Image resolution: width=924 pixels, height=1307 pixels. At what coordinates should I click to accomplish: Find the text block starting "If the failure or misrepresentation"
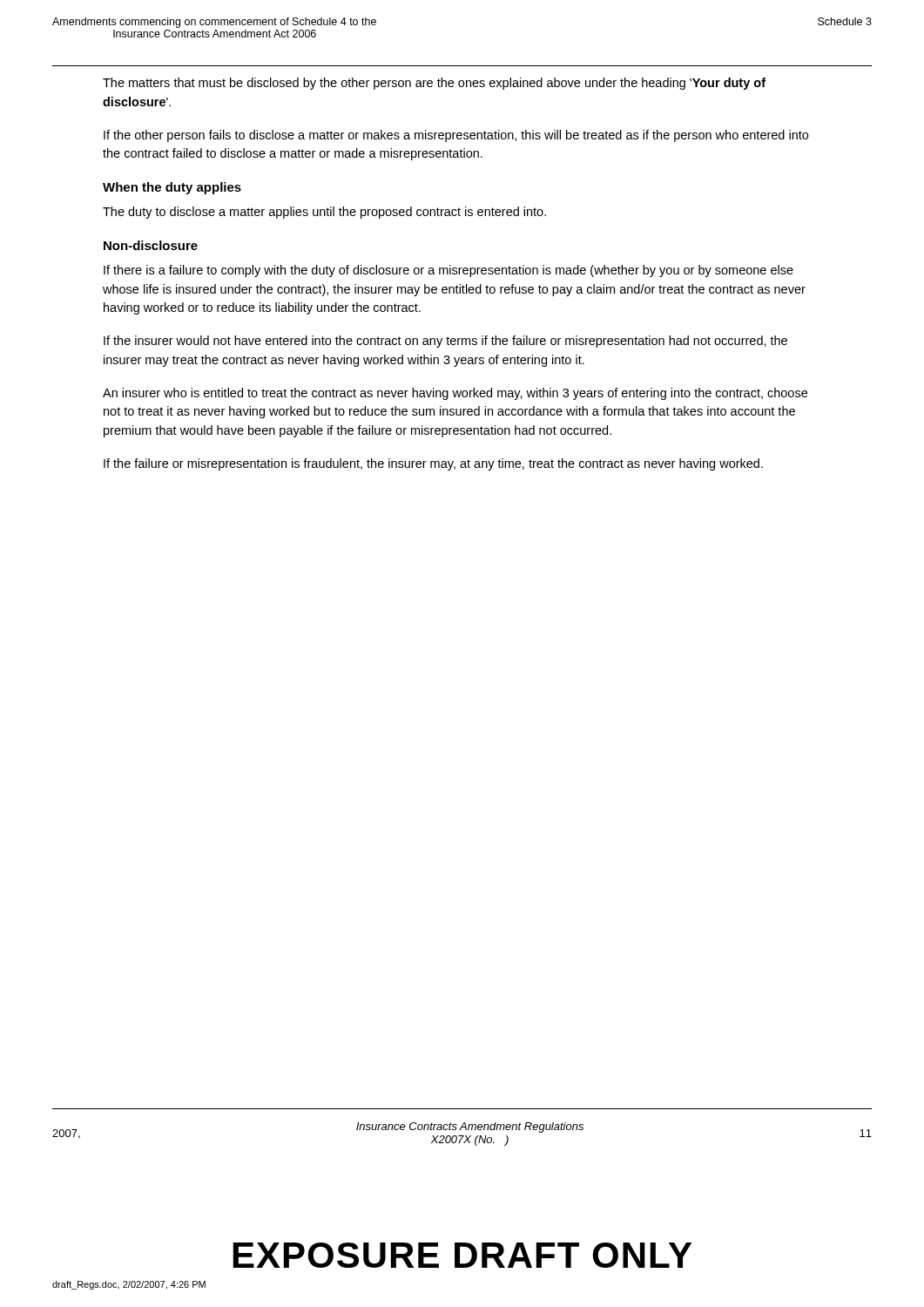pos(433,463)
